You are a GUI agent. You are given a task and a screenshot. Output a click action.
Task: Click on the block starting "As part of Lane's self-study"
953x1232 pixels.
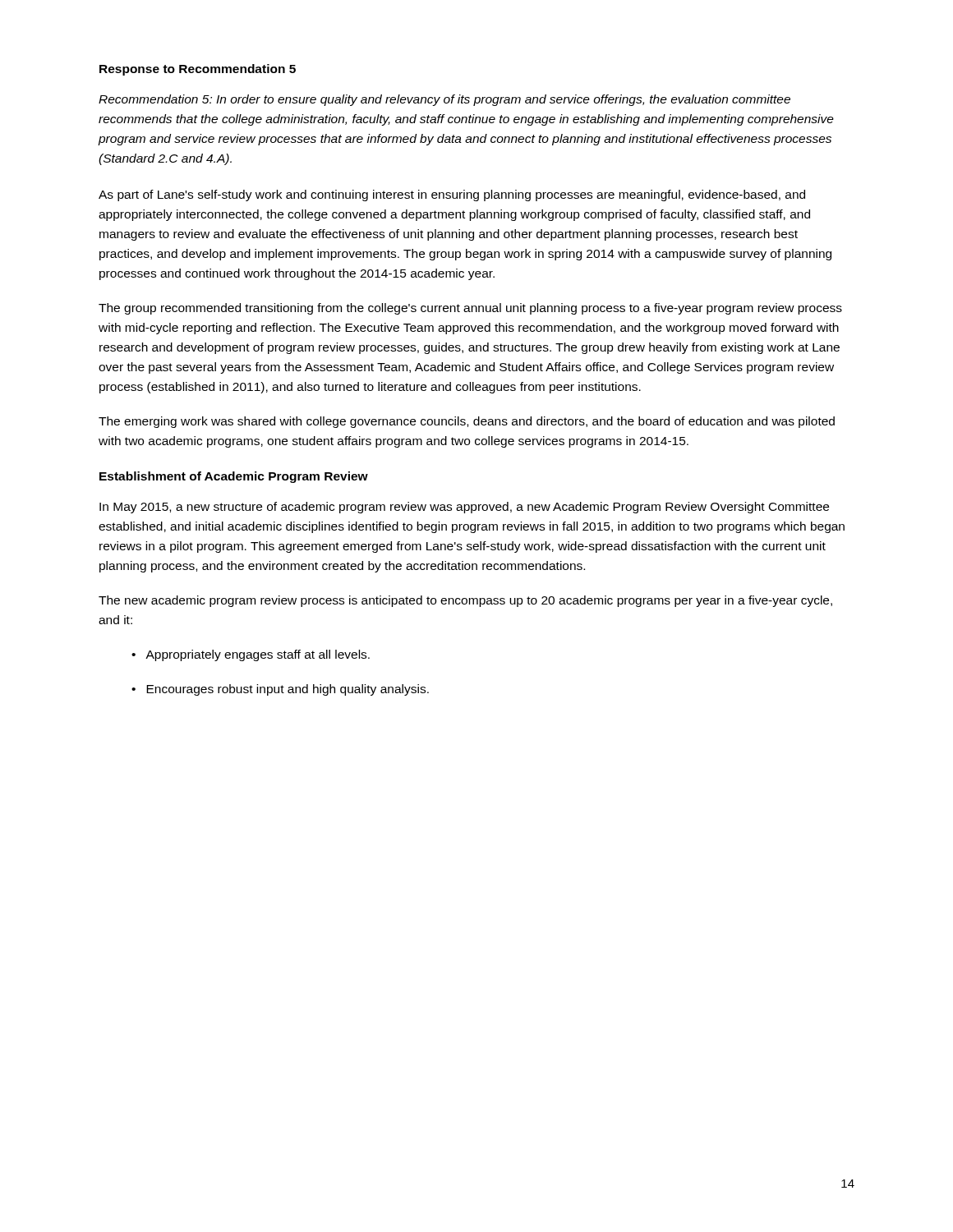click(x=465, y=234)
